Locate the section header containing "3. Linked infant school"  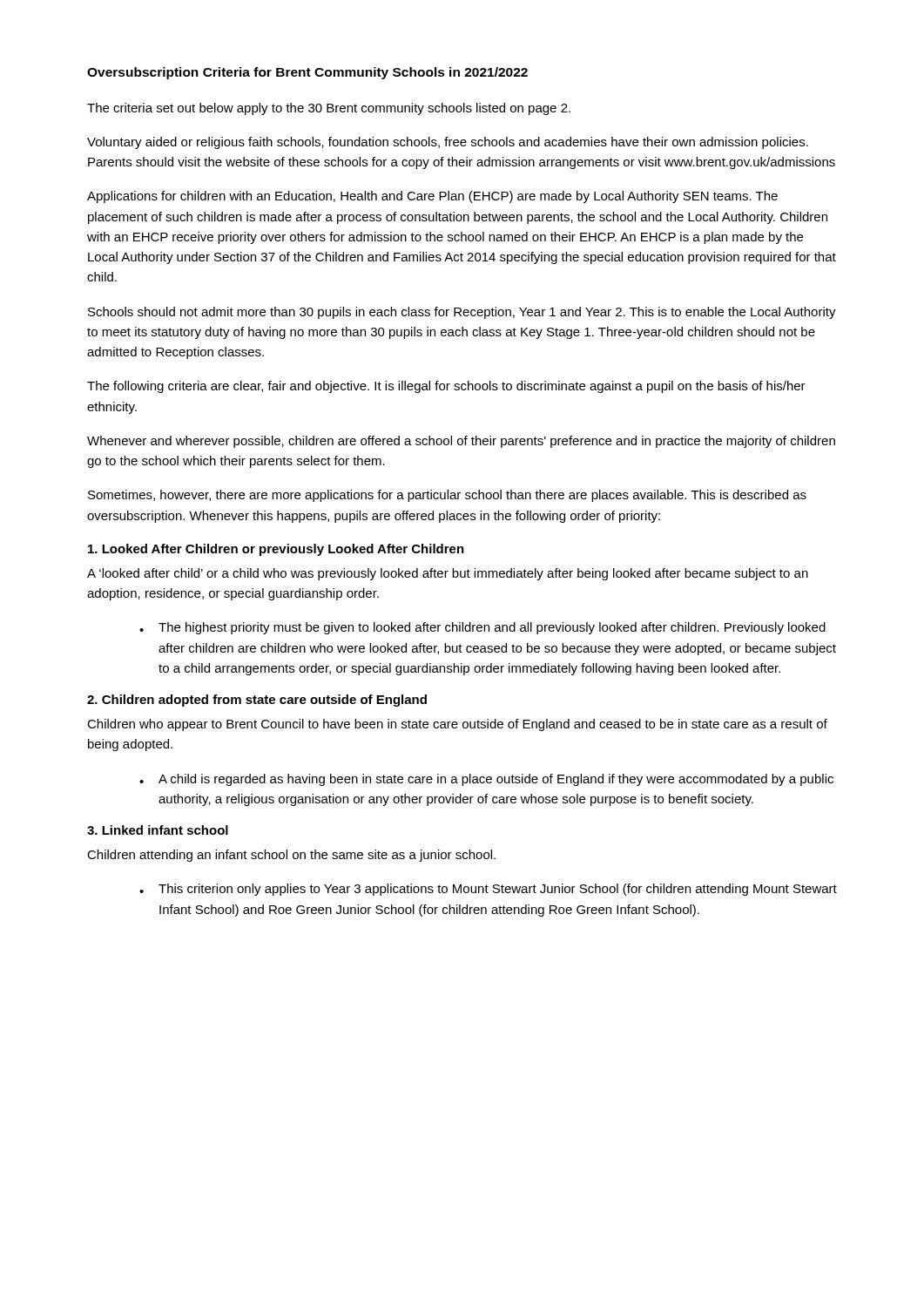158,830
